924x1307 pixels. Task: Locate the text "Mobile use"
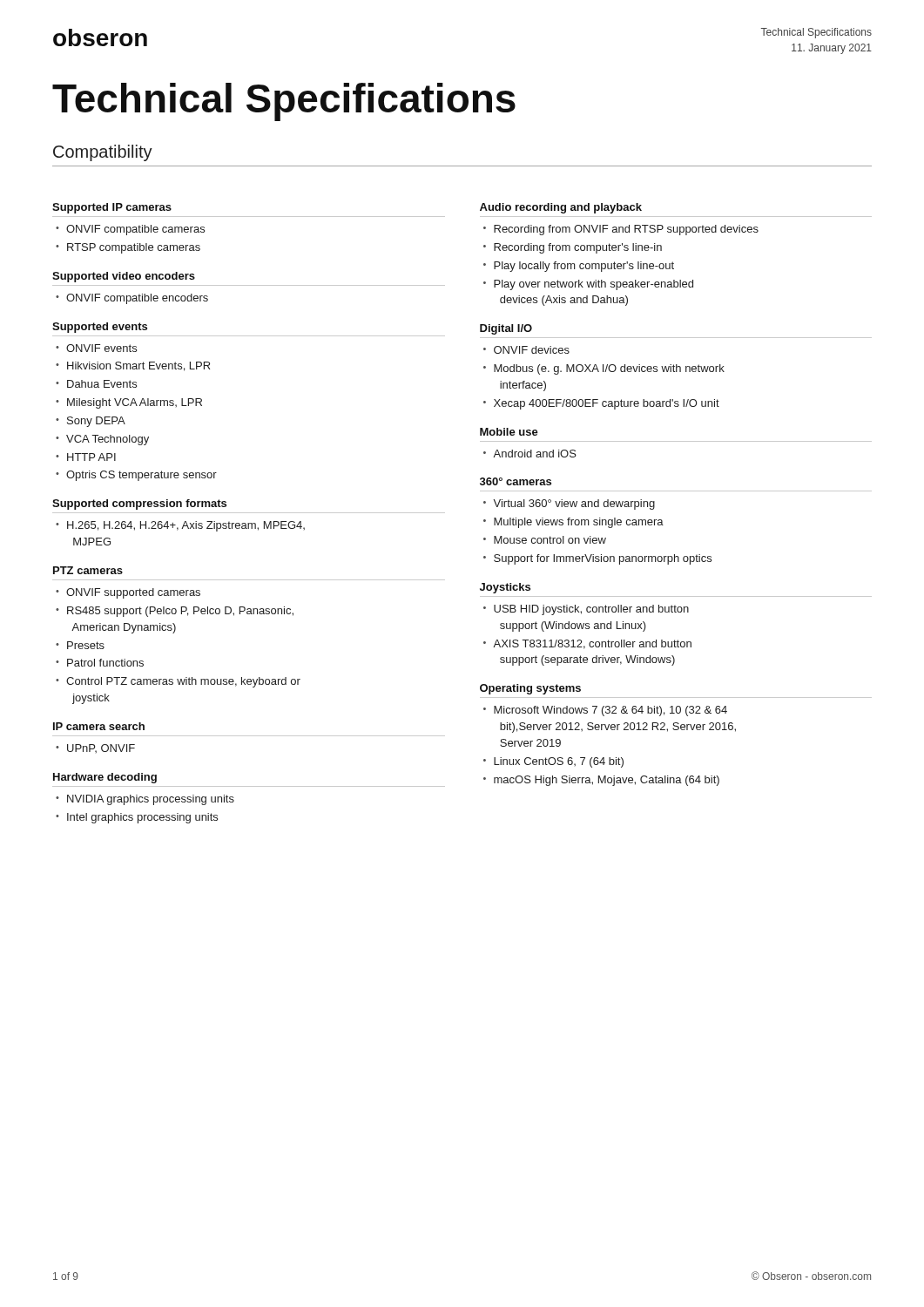click(509, 431)
